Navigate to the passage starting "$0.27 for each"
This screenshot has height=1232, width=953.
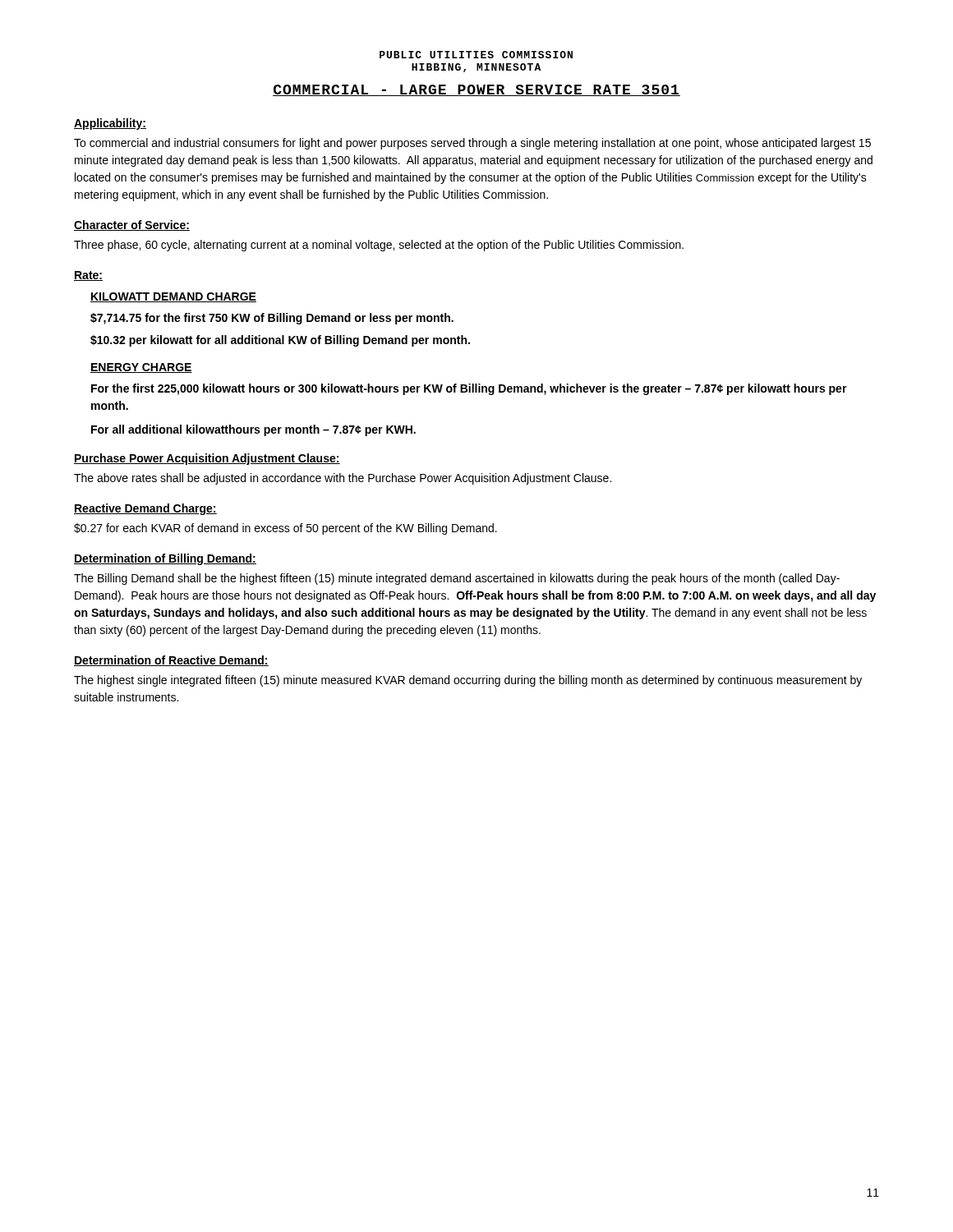[x=286, y=528]
